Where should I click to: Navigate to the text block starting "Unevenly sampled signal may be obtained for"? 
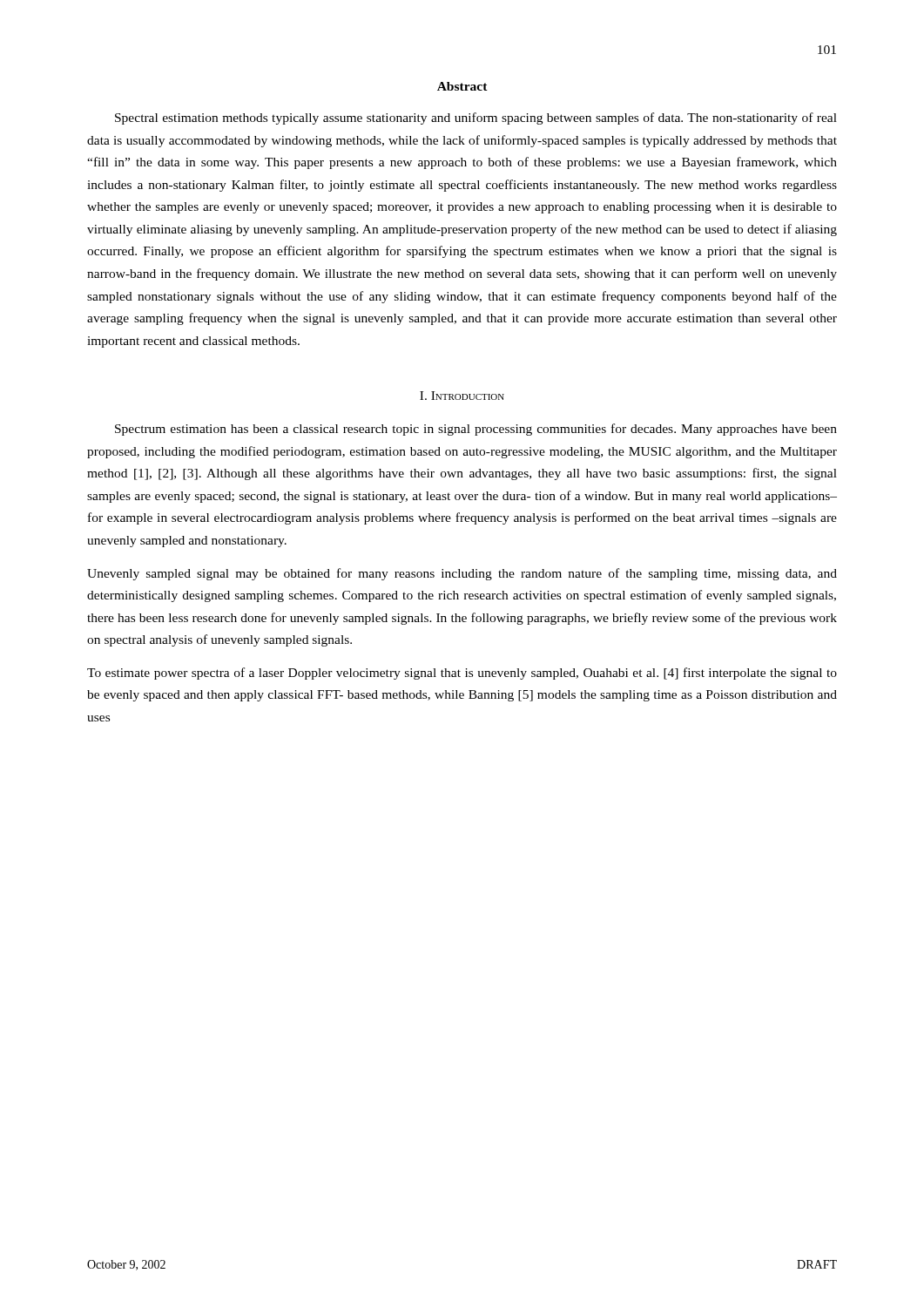click(462, 606)
